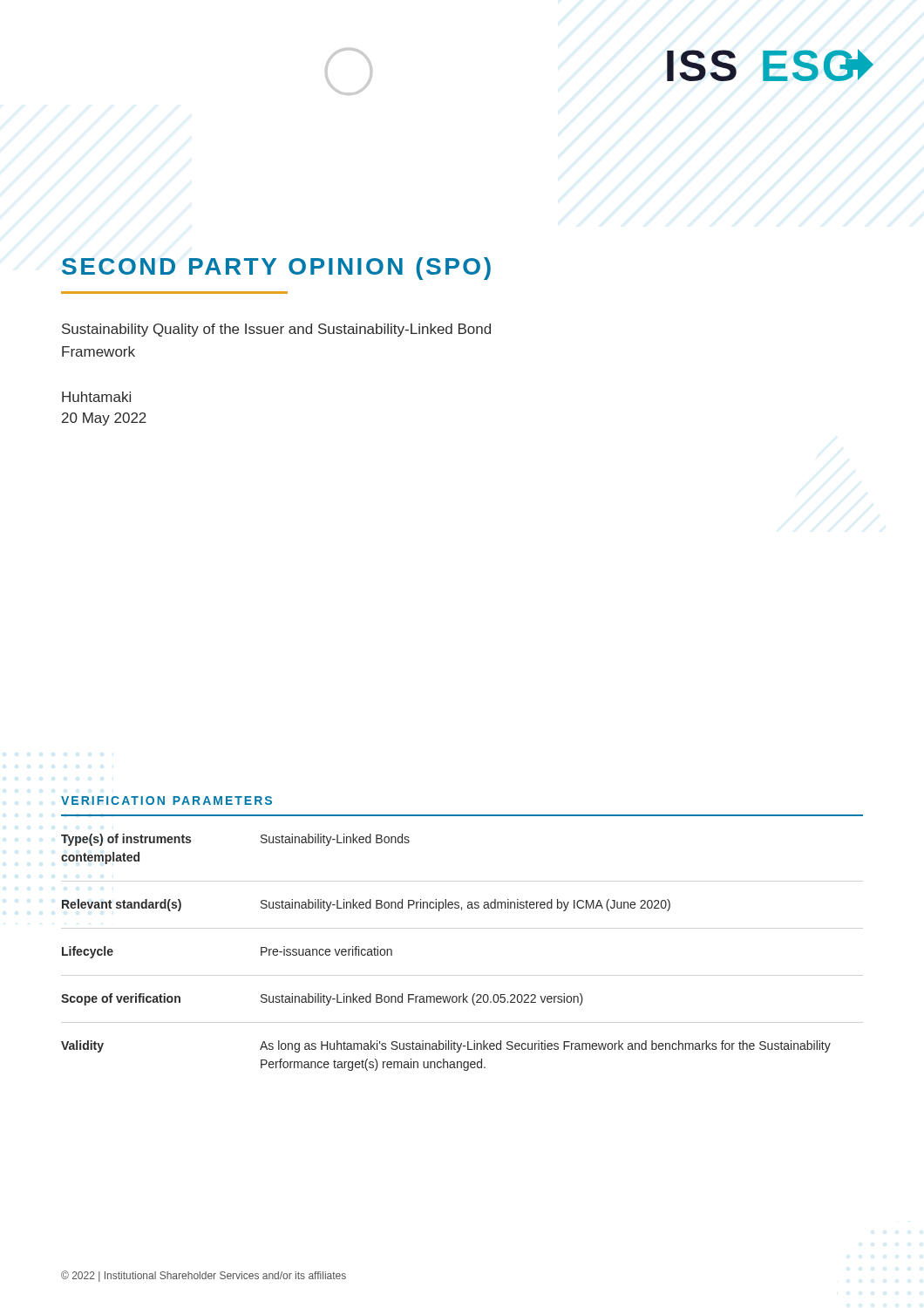924x1308 pixels.
Task: Click on the title with the text "Second Party Opinion (SPO)"
Action: tap(462, 273)
